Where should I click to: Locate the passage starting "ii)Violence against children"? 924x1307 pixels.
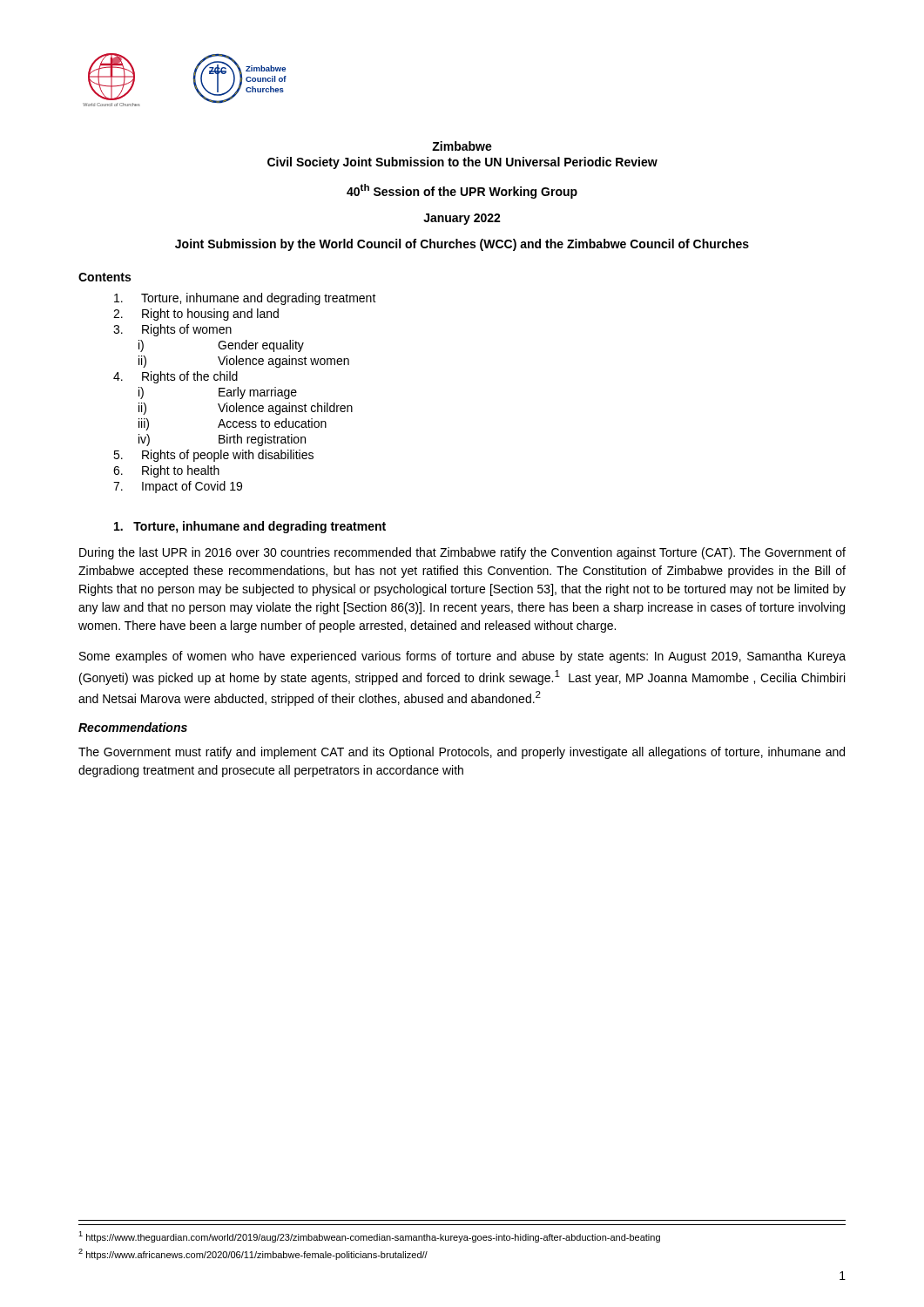[245, 407]
